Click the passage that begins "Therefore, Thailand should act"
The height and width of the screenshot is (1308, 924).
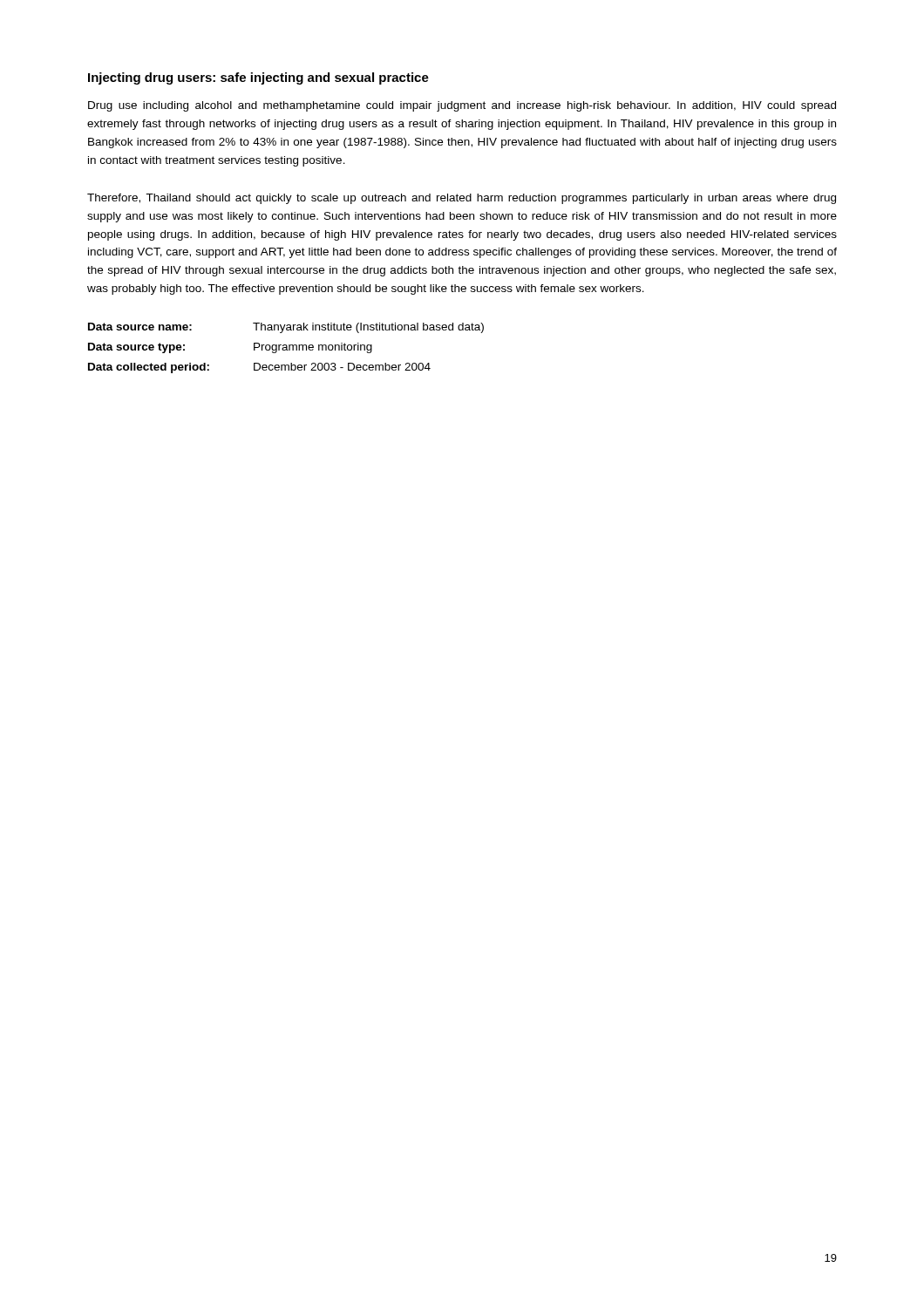[462, 243]
